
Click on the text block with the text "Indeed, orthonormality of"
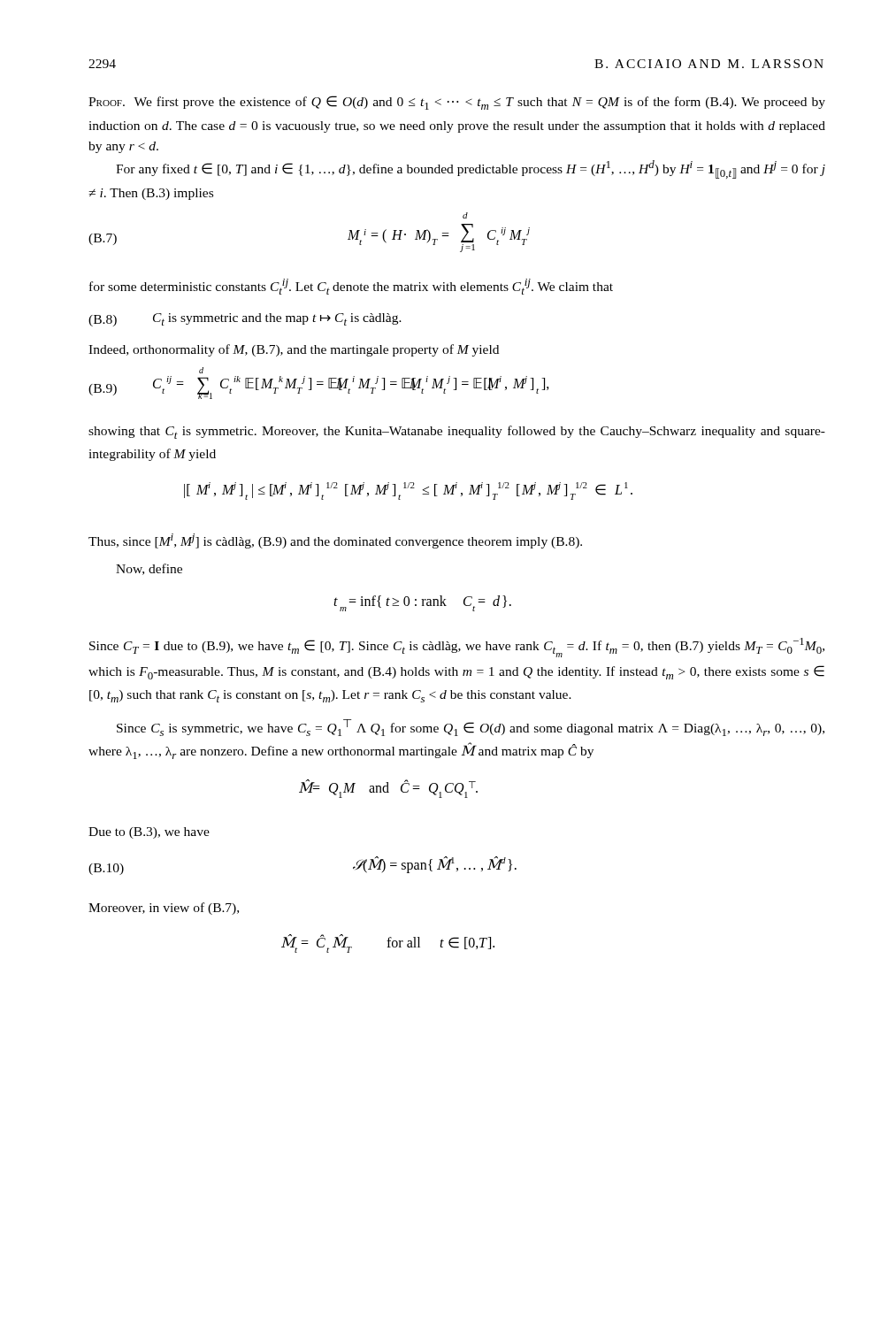(457, 349)
